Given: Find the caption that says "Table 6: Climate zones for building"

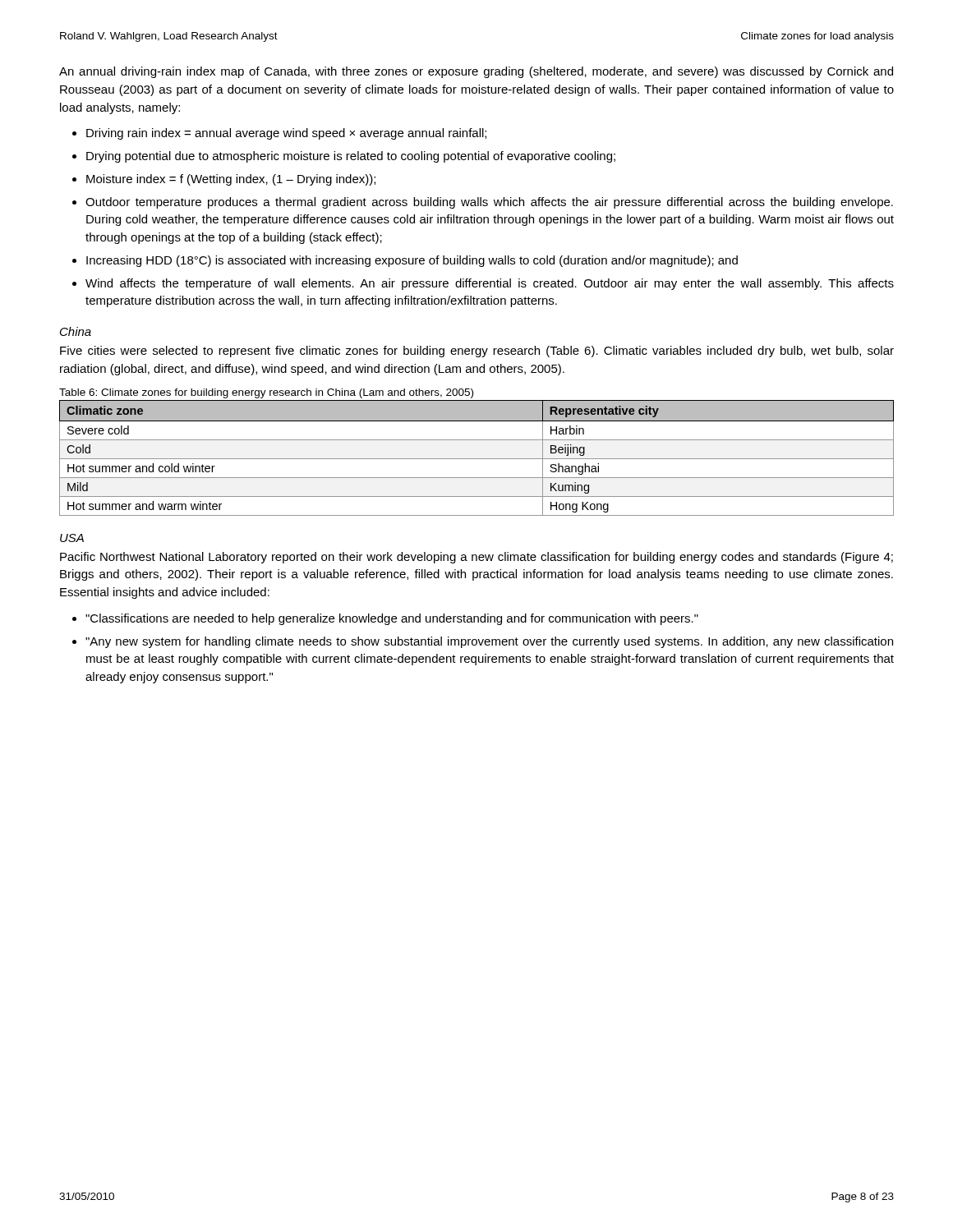Looking at the screenshot, I should pos(267,392).
